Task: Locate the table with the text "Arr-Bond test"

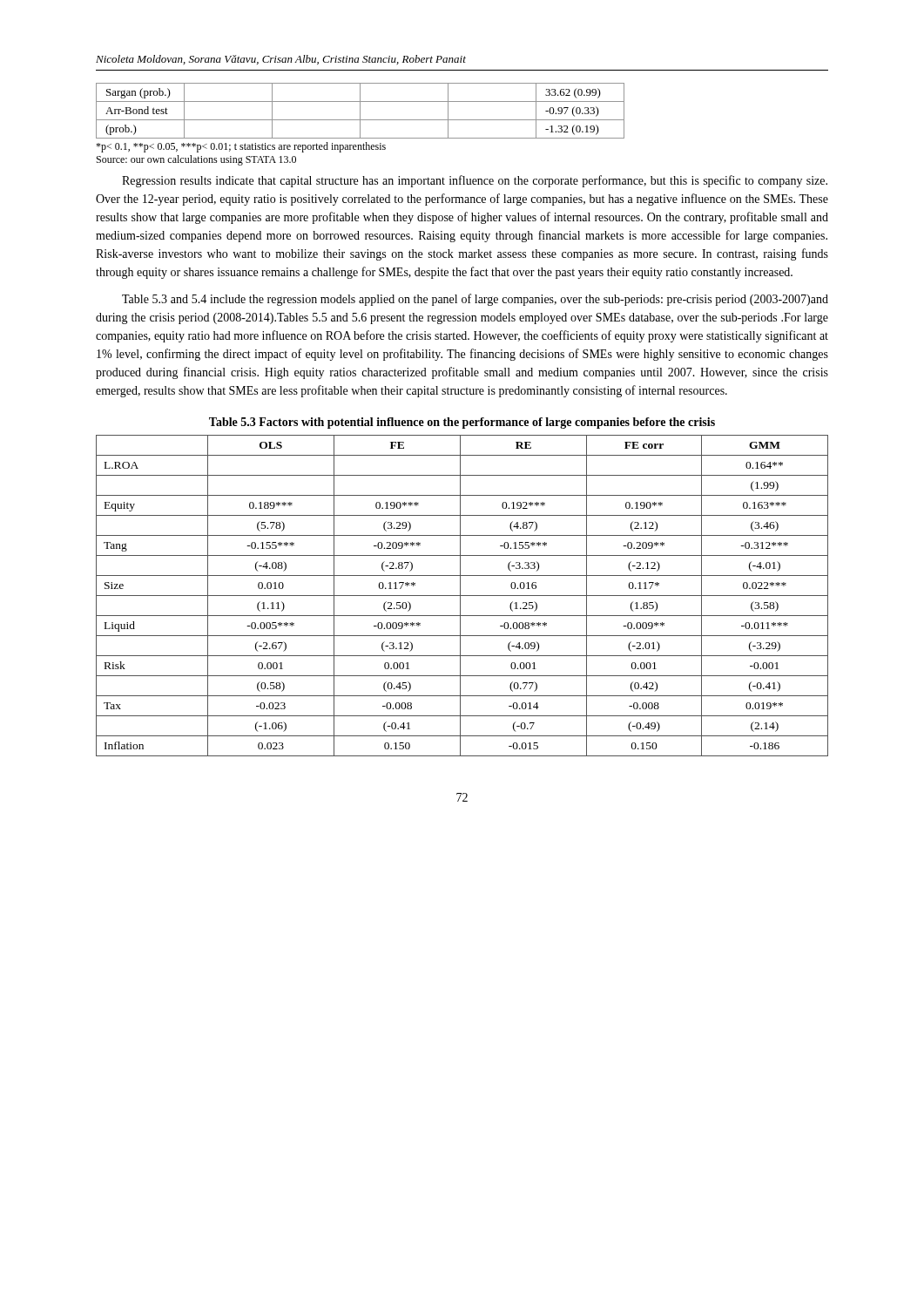Action: [x=462, y=111]
